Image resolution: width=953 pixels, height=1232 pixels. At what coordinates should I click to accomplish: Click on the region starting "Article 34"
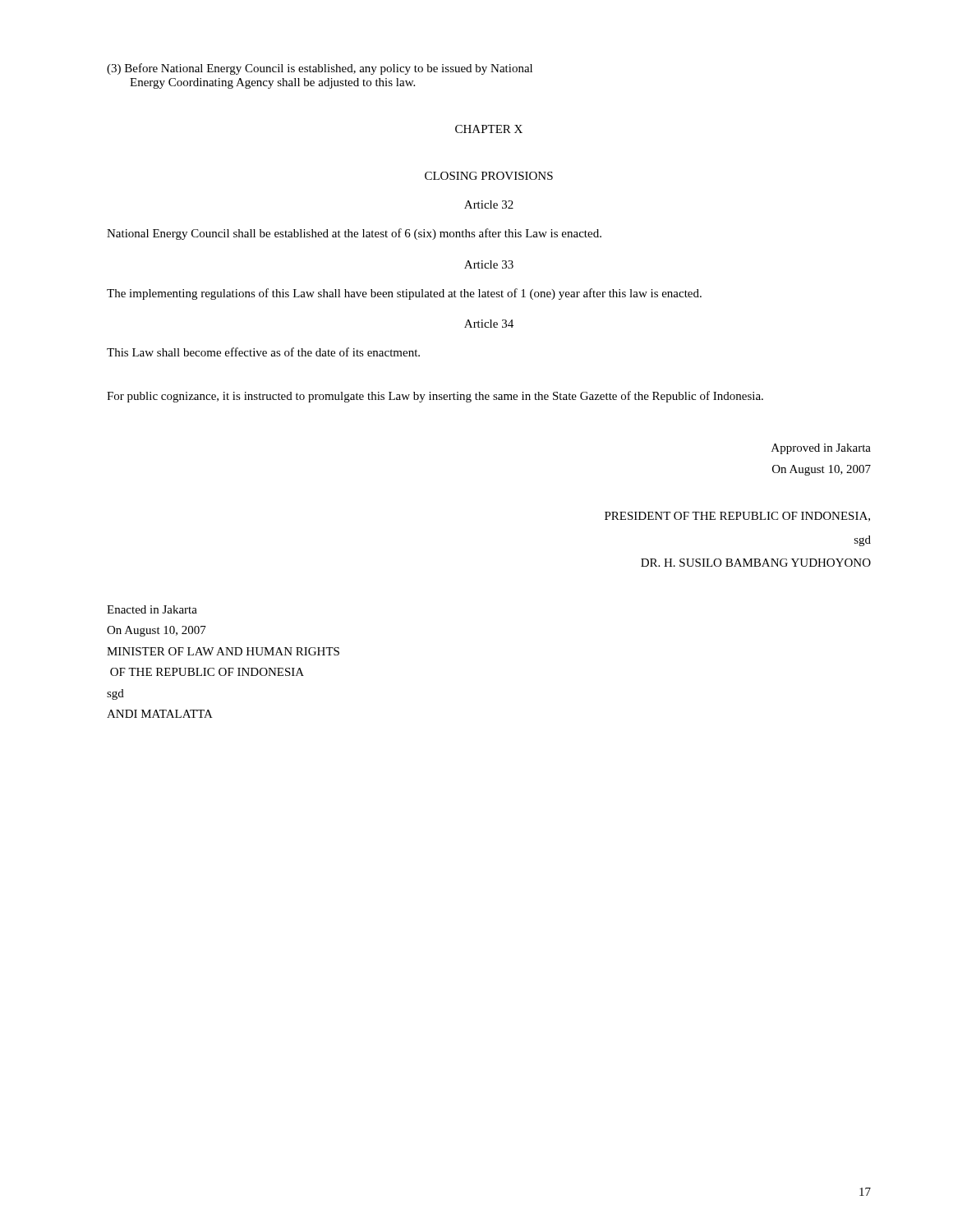tap(489, 324)
